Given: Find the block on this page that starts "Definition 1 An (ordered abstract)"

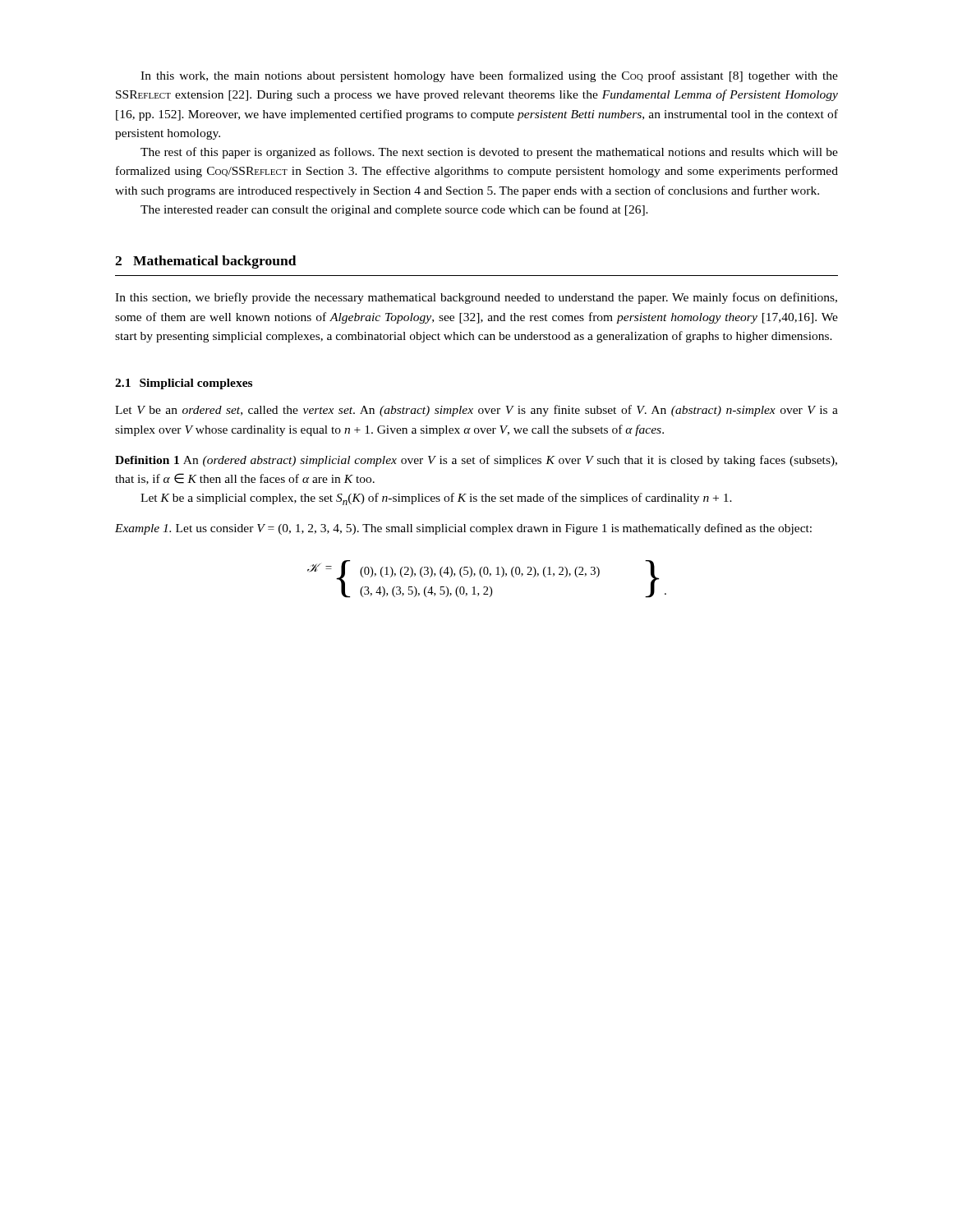Looking at the screenshot, I should tap(476, 461).
